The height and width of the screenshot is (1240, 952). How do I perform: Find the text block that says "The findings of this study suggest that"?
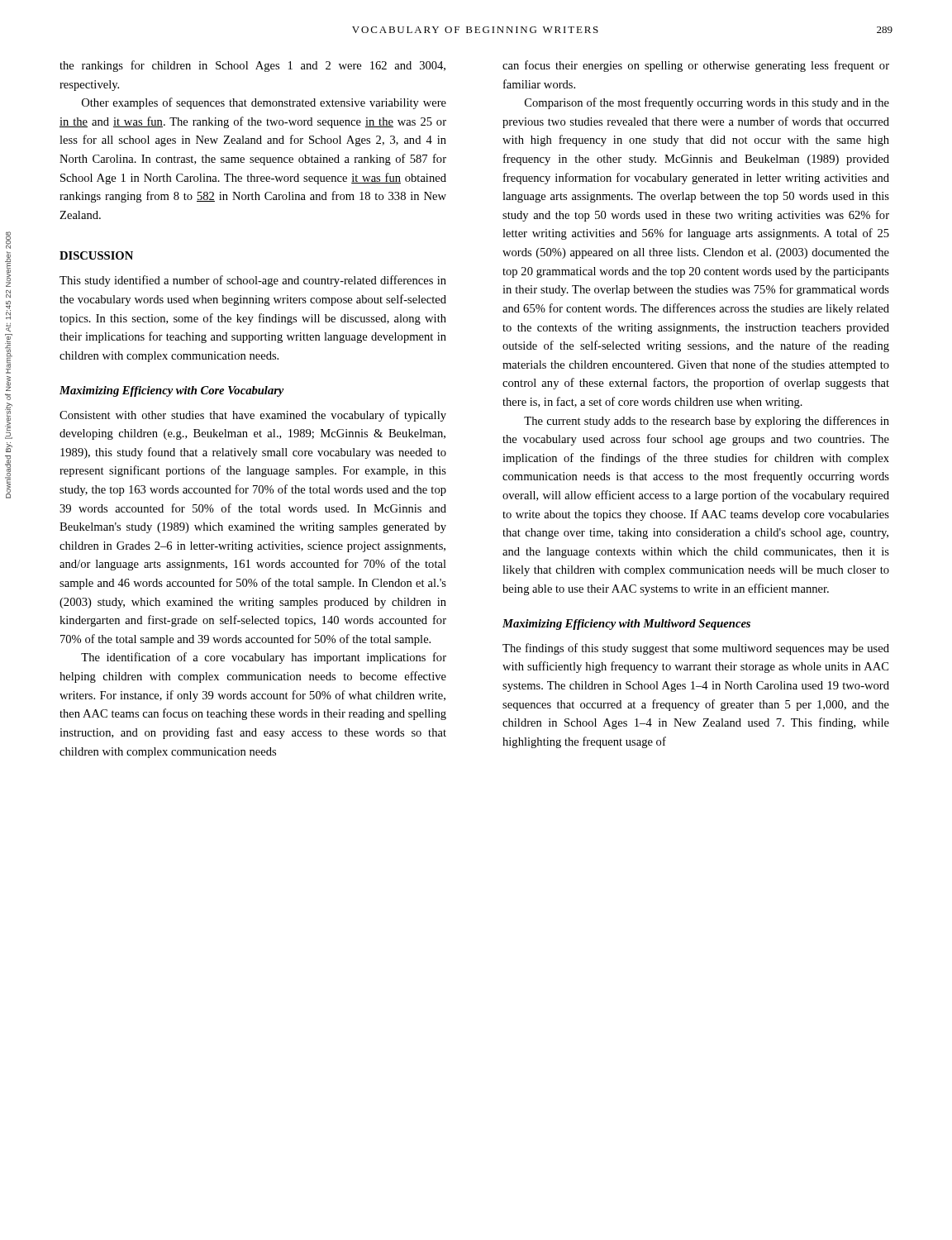696,695
